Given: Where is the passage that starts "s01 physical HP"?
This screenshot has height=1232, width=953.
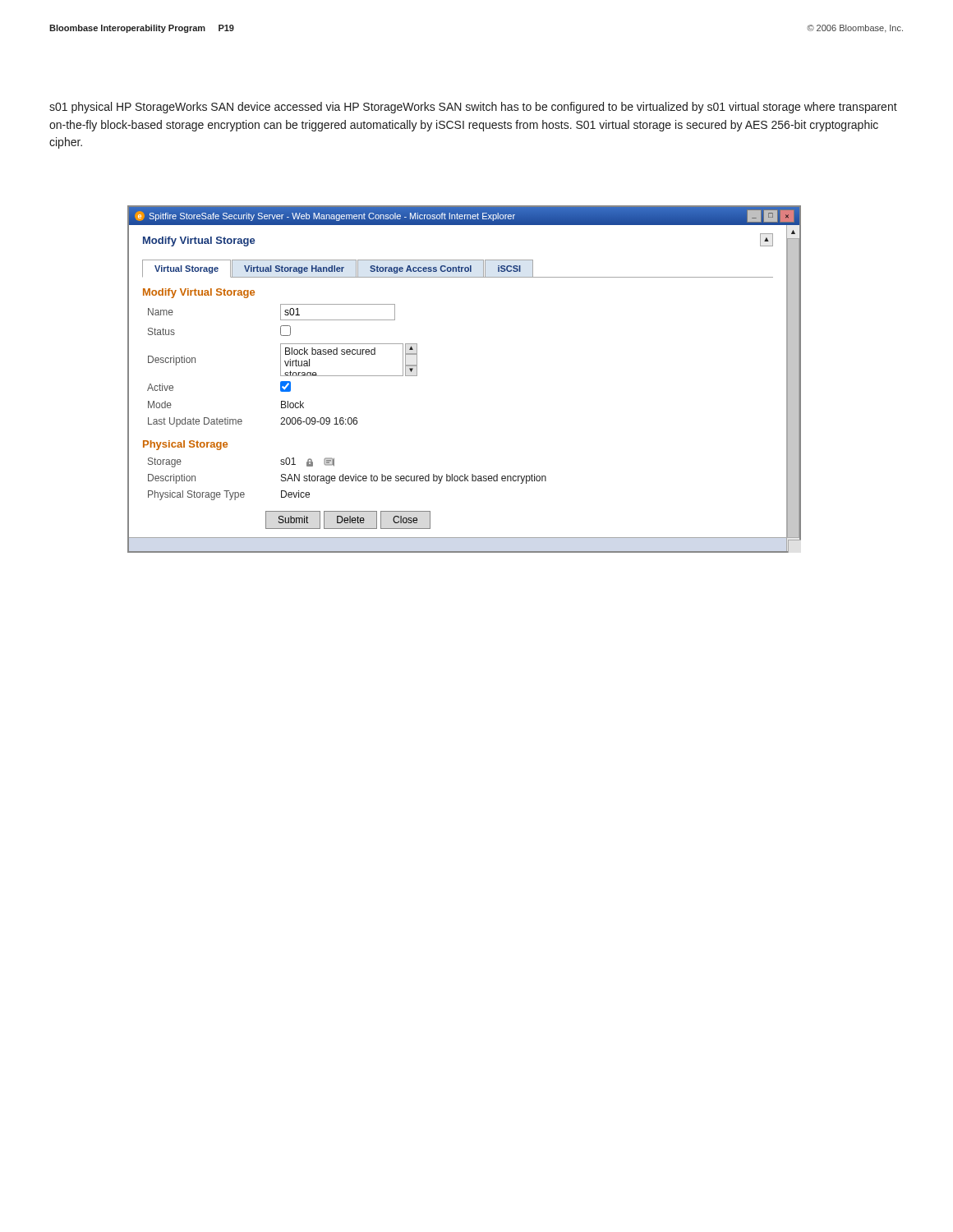Looking at the screenshot, I should [x=473, y=125].
